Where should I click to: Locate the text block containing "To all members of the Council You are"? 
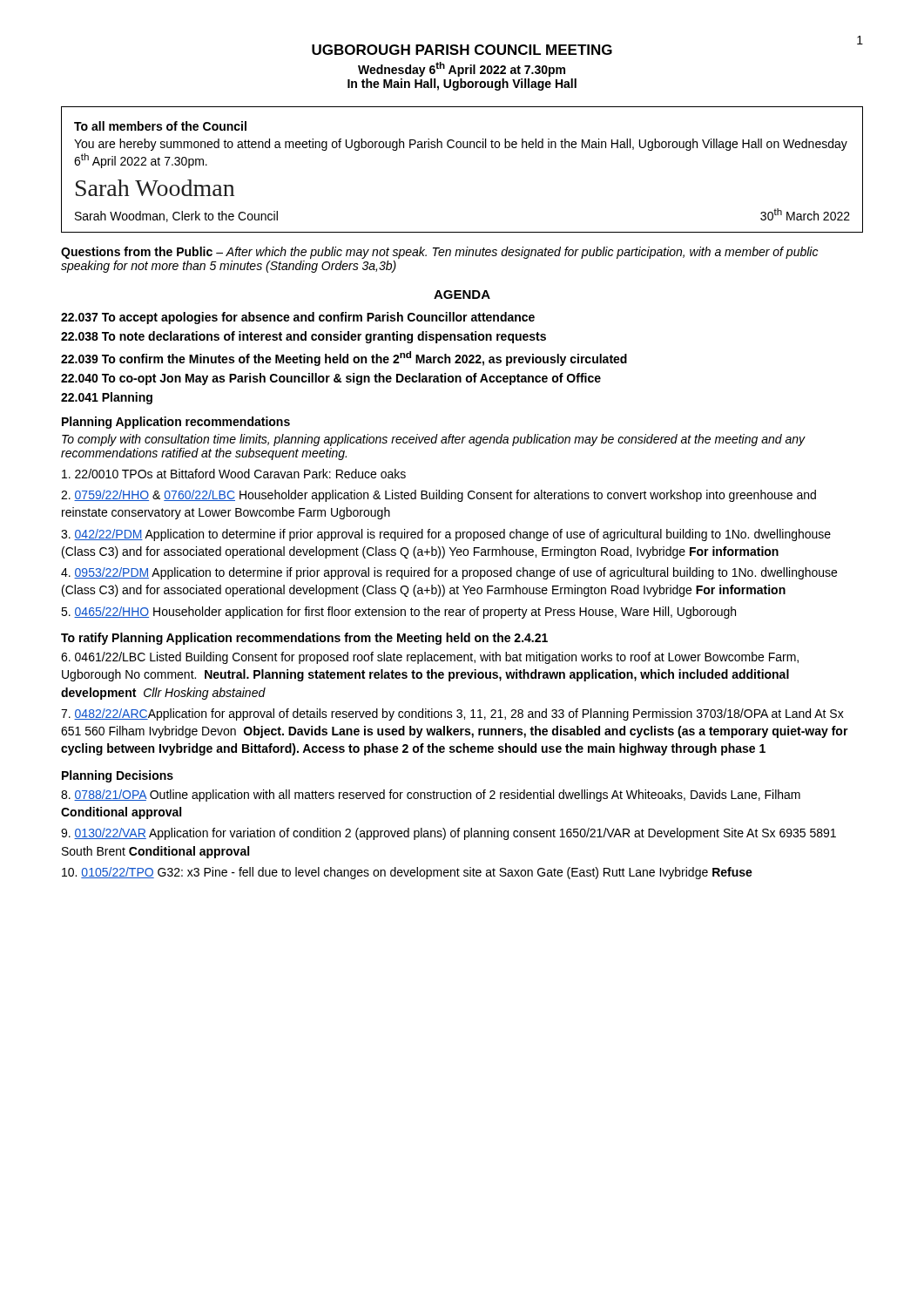pos(160,126)
